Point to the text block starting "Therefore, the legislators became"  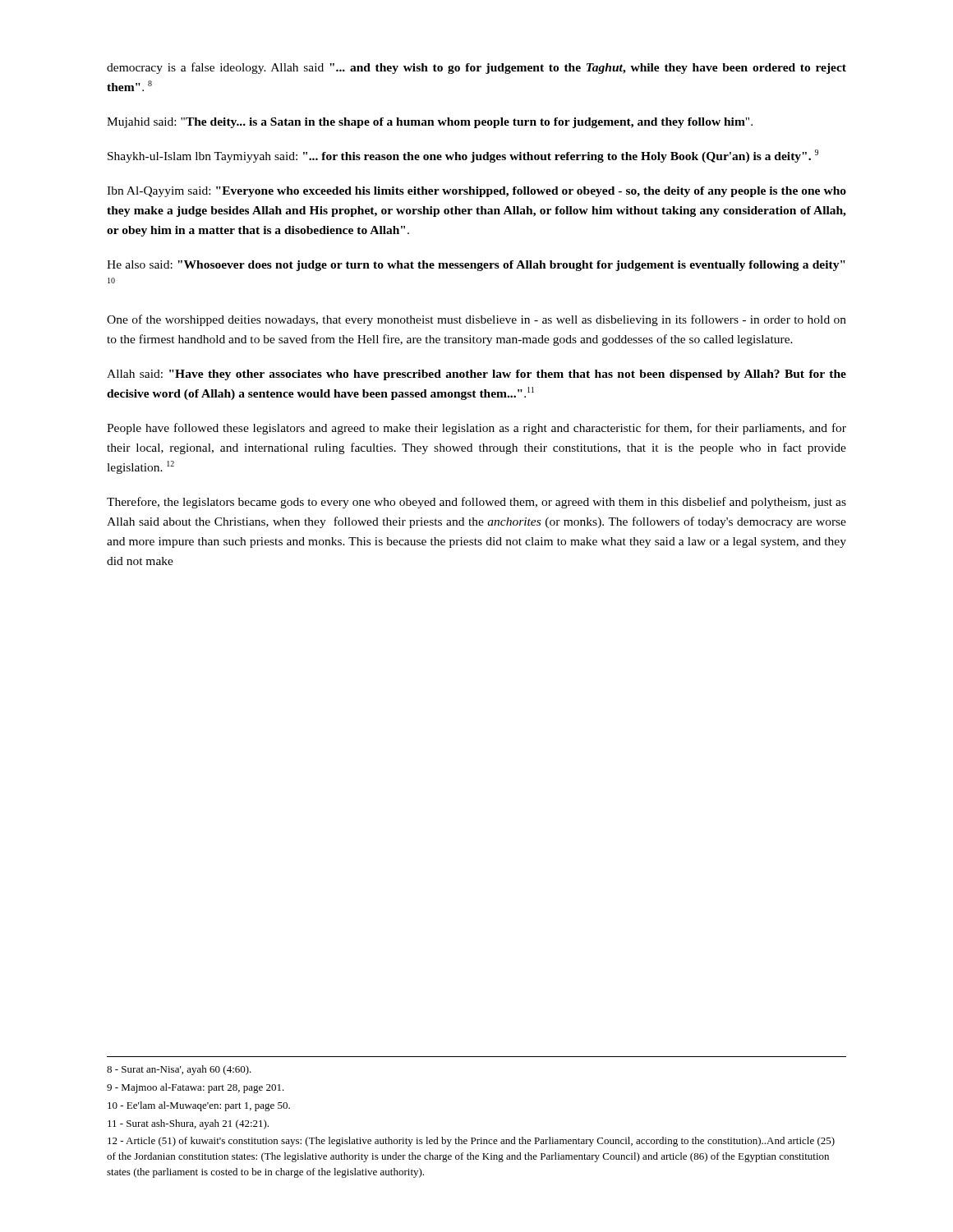click(476, 531)
